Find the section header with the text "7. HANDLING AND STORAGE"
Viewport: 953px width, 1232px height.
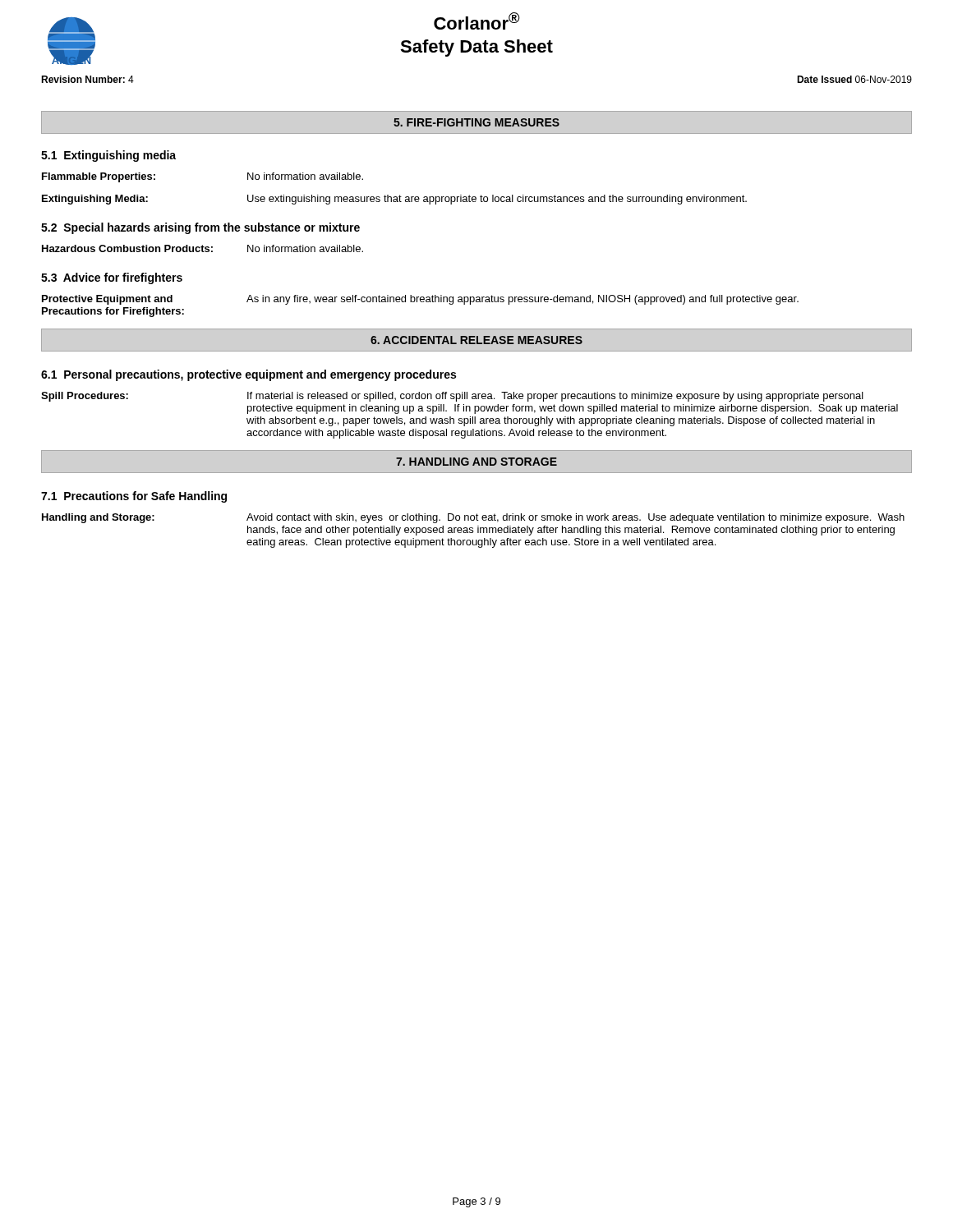(x=476, y=462)
